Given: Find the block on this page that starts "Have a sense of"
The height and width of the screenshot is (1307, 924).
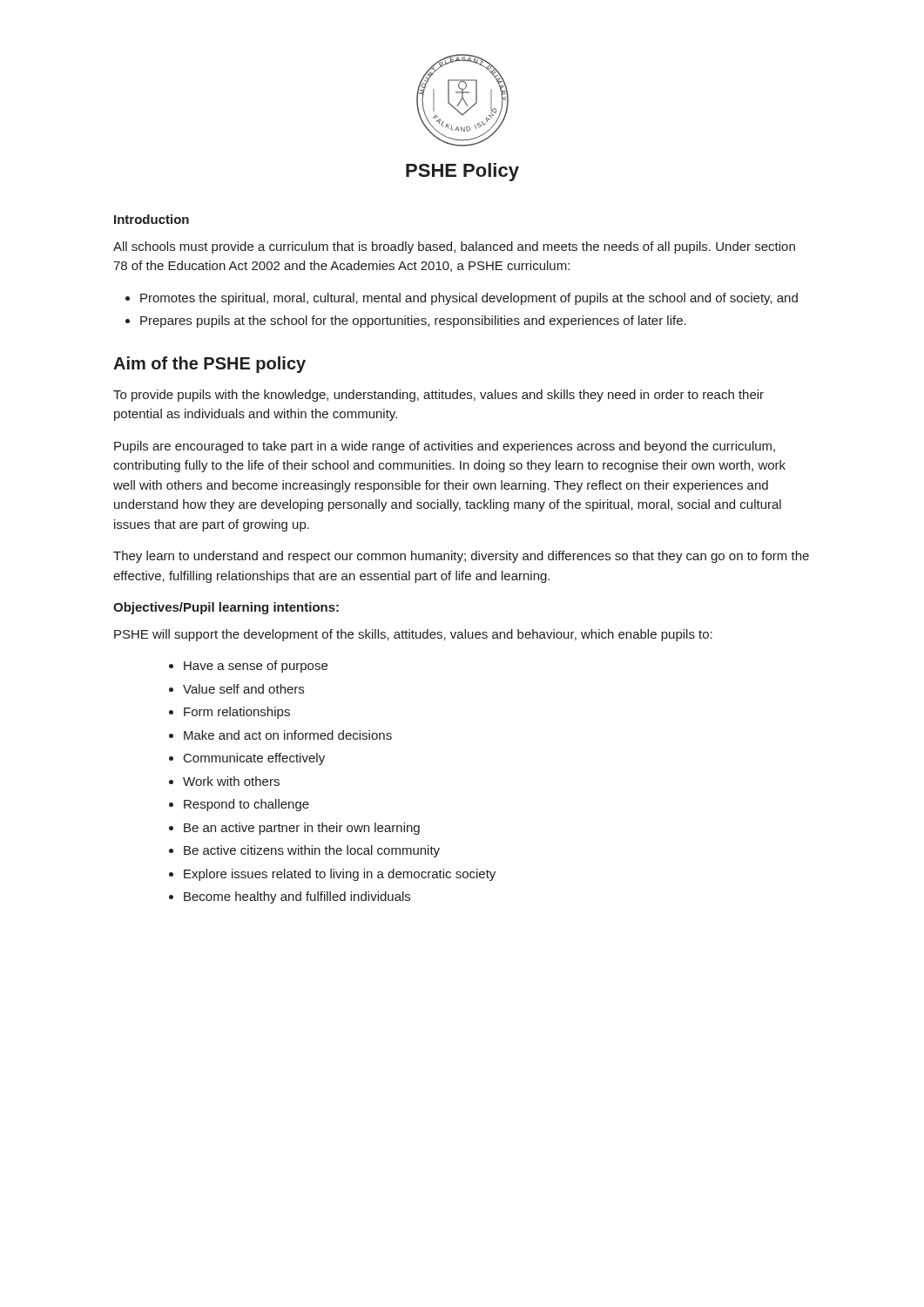Looking at the screenshot, I should click(x=248, y=667).
